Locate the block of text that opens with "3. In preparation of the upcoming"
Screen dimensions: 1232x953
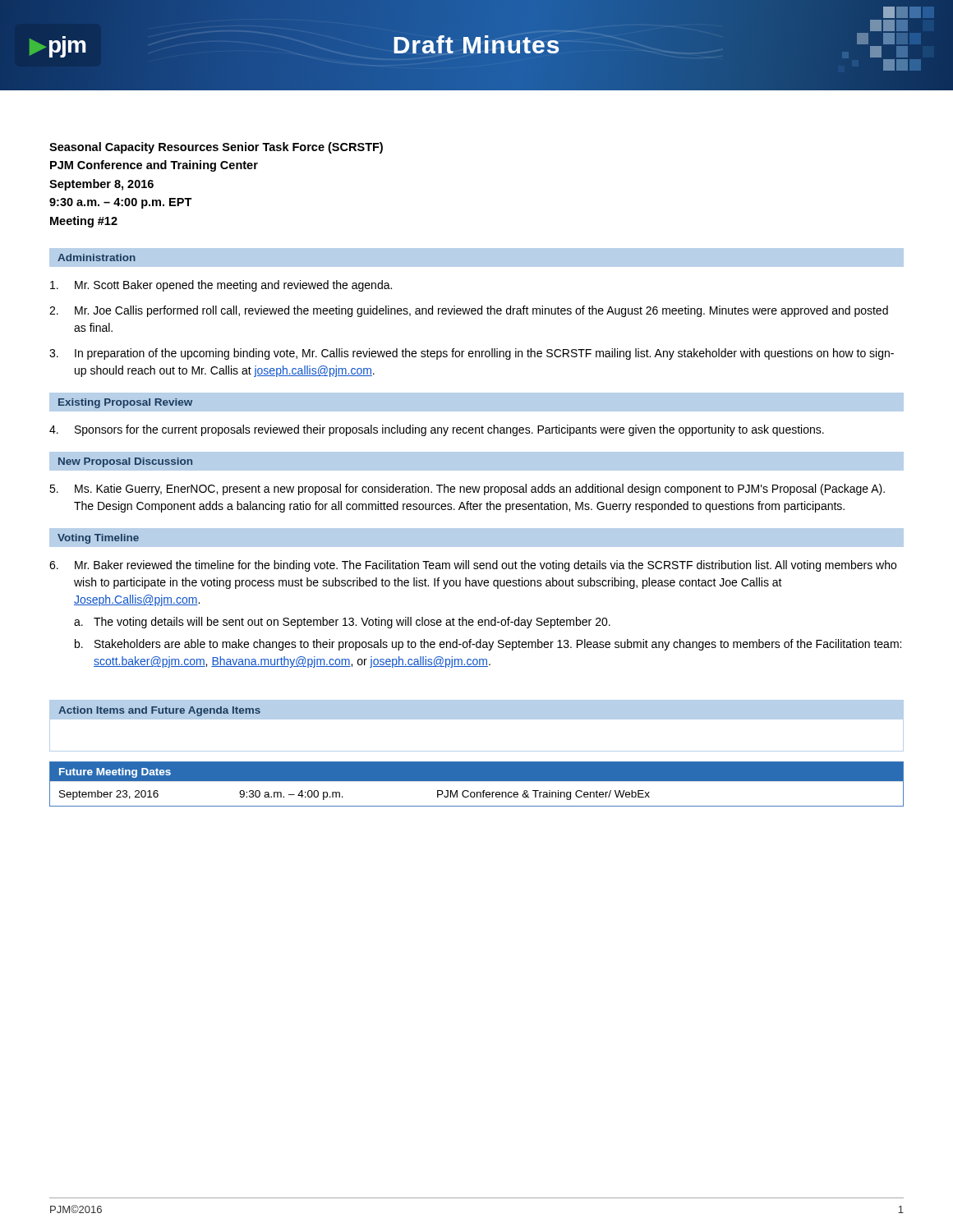pyautogui.click(x=476, y=362)
